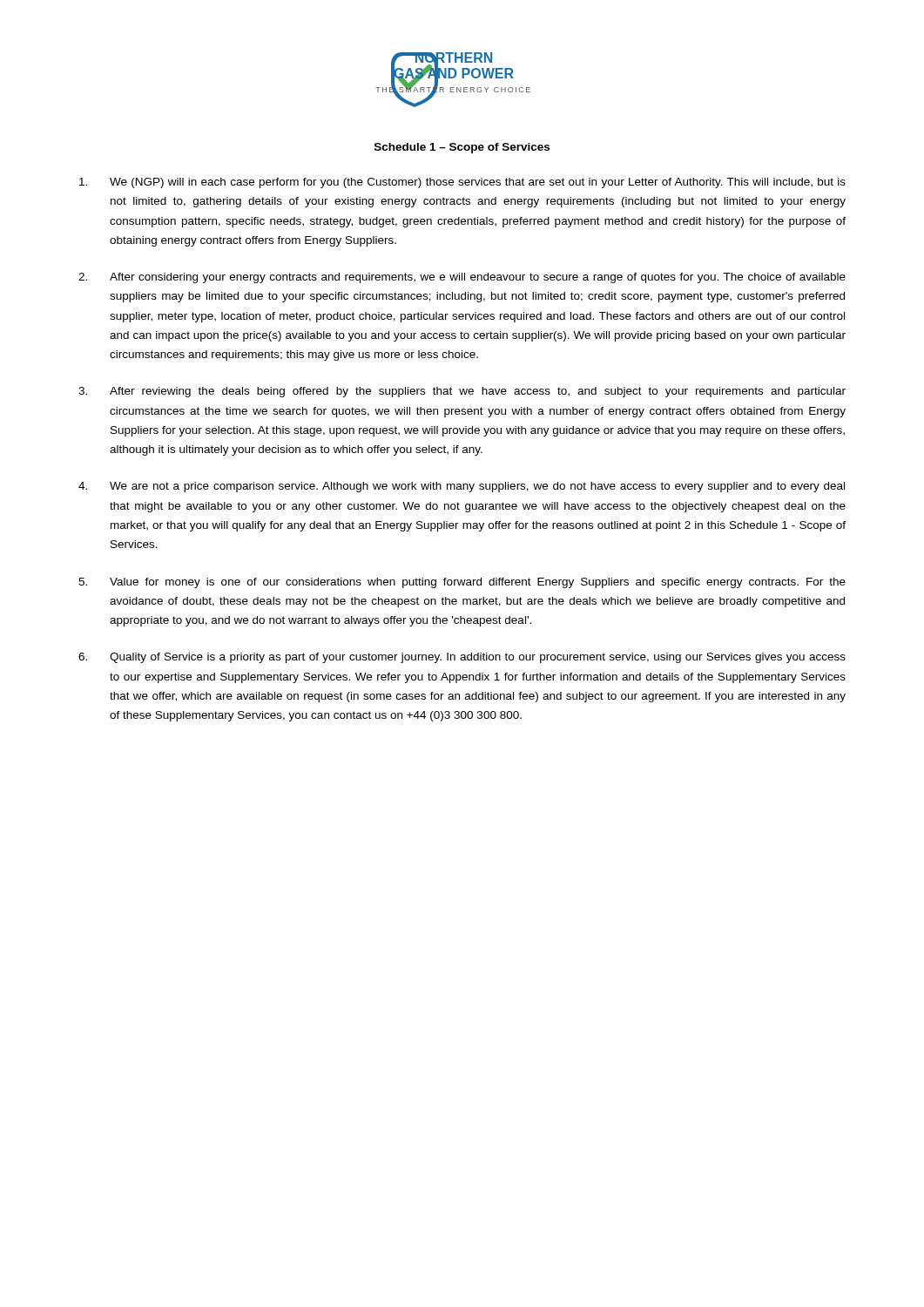Find the list item that says "3. After reviewing the"
This screenshot has height=1307, width=924.
[462, 421]
